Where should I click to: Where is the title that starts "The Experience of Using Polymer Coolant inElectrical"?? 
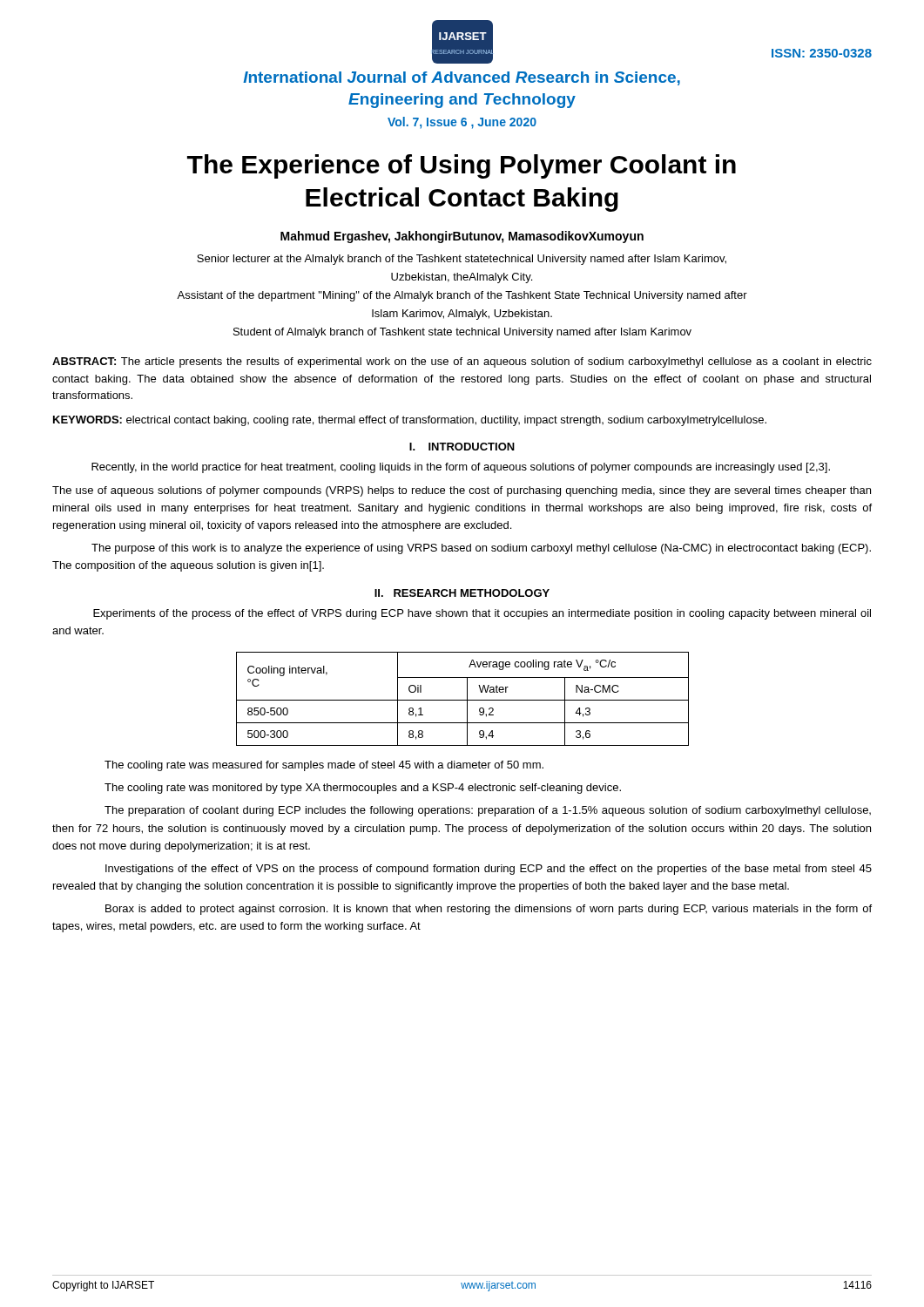click(462, 181)
